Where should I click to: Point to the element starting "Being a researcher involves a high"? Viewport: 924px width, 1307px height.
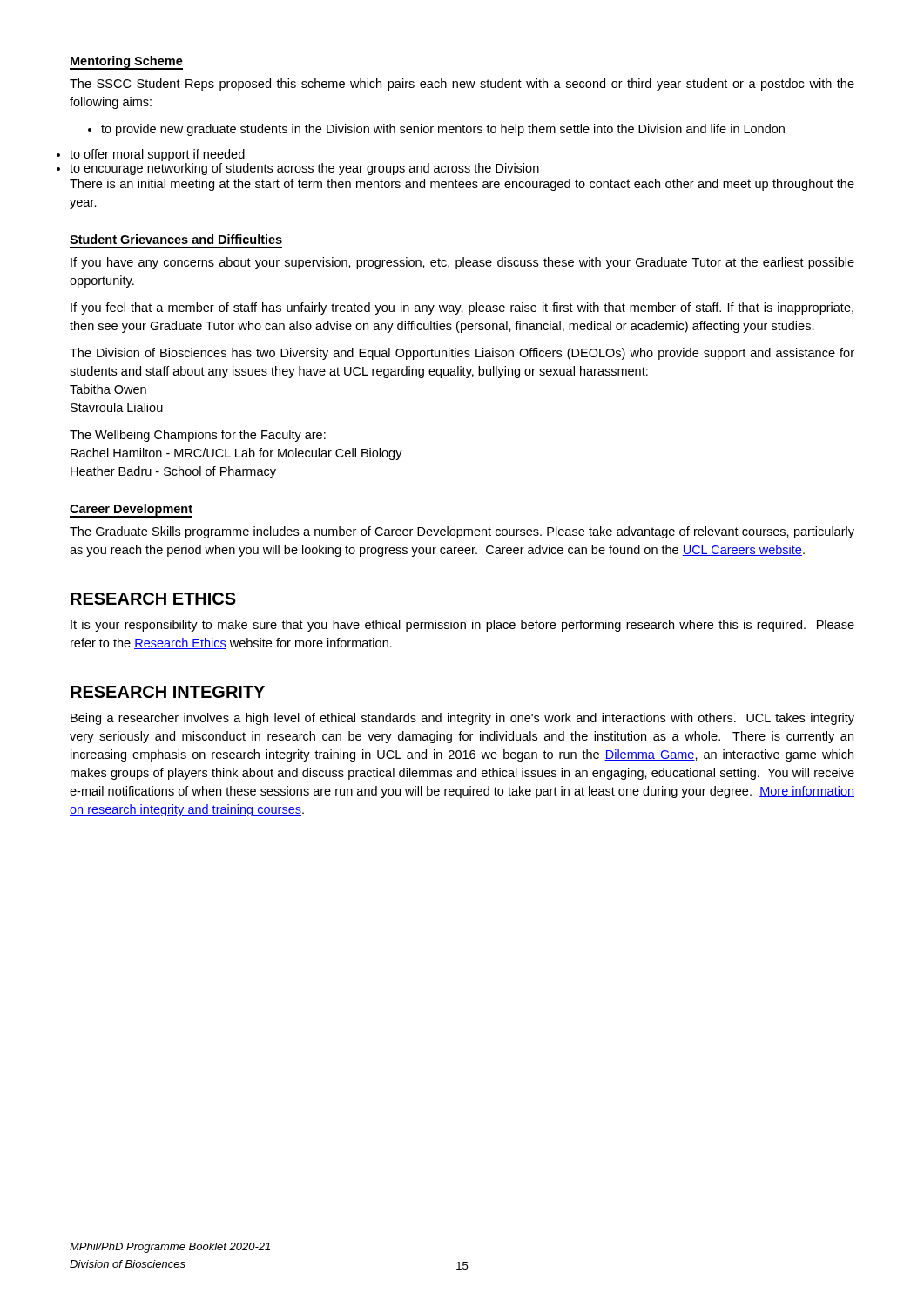[462, 764]
